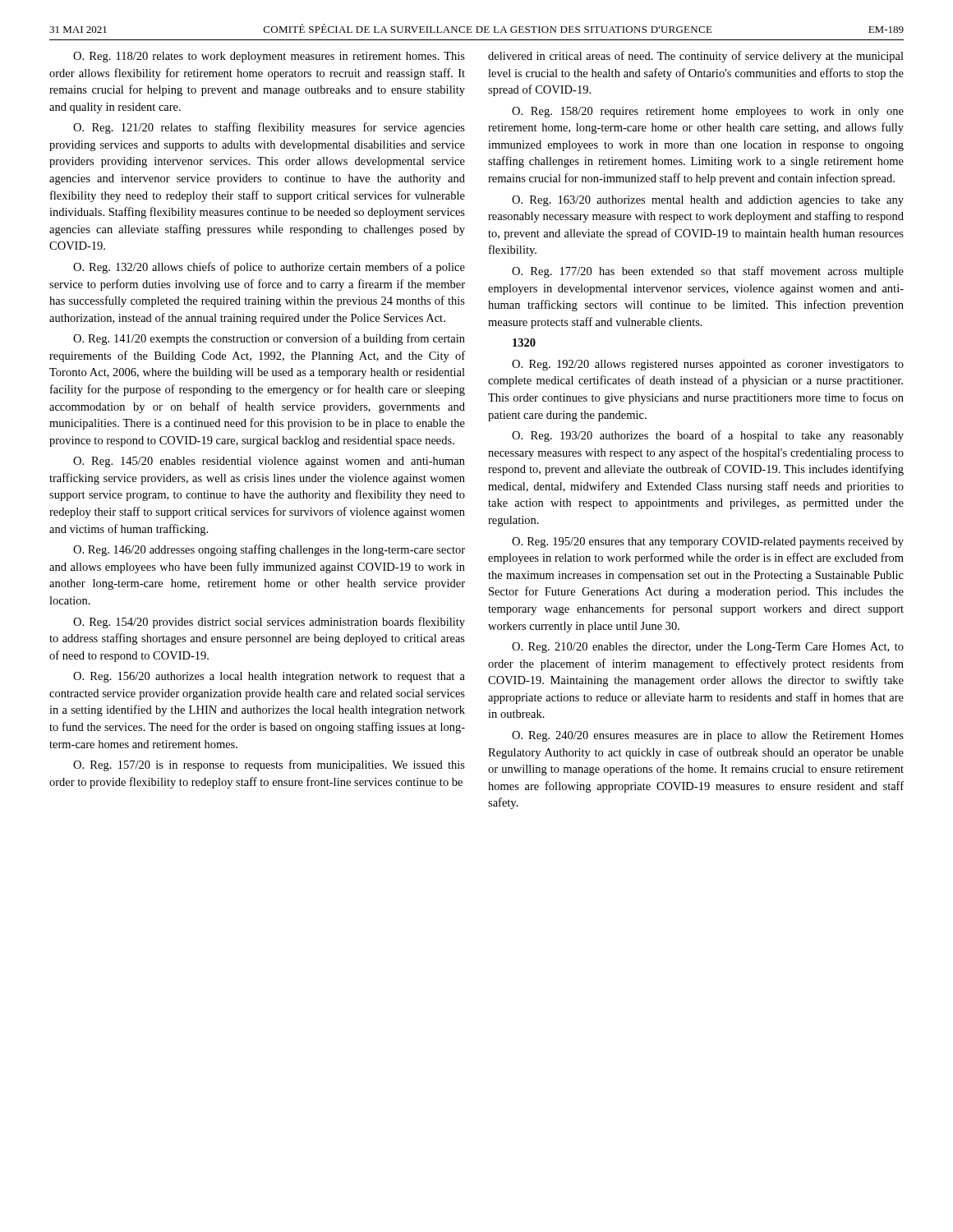This screenshot has height=1232, width=953.
Task: Navigate to the text block starting "delivered in critical areas of need. The continuity"
Action: click(696, 430)
